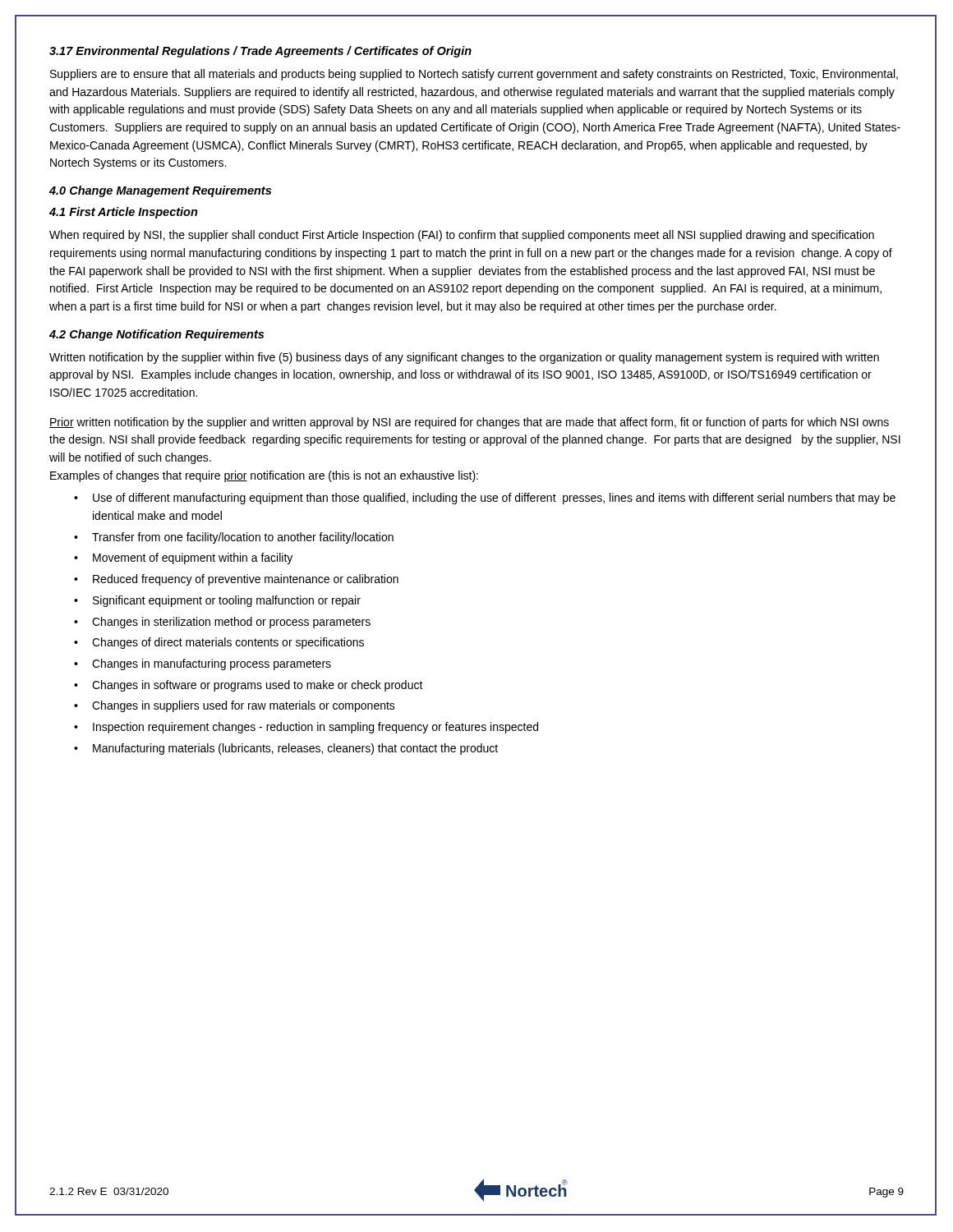
Task: Click on the block starting "When required by NSI, the supplier shall conduct"
Action: 471,271
